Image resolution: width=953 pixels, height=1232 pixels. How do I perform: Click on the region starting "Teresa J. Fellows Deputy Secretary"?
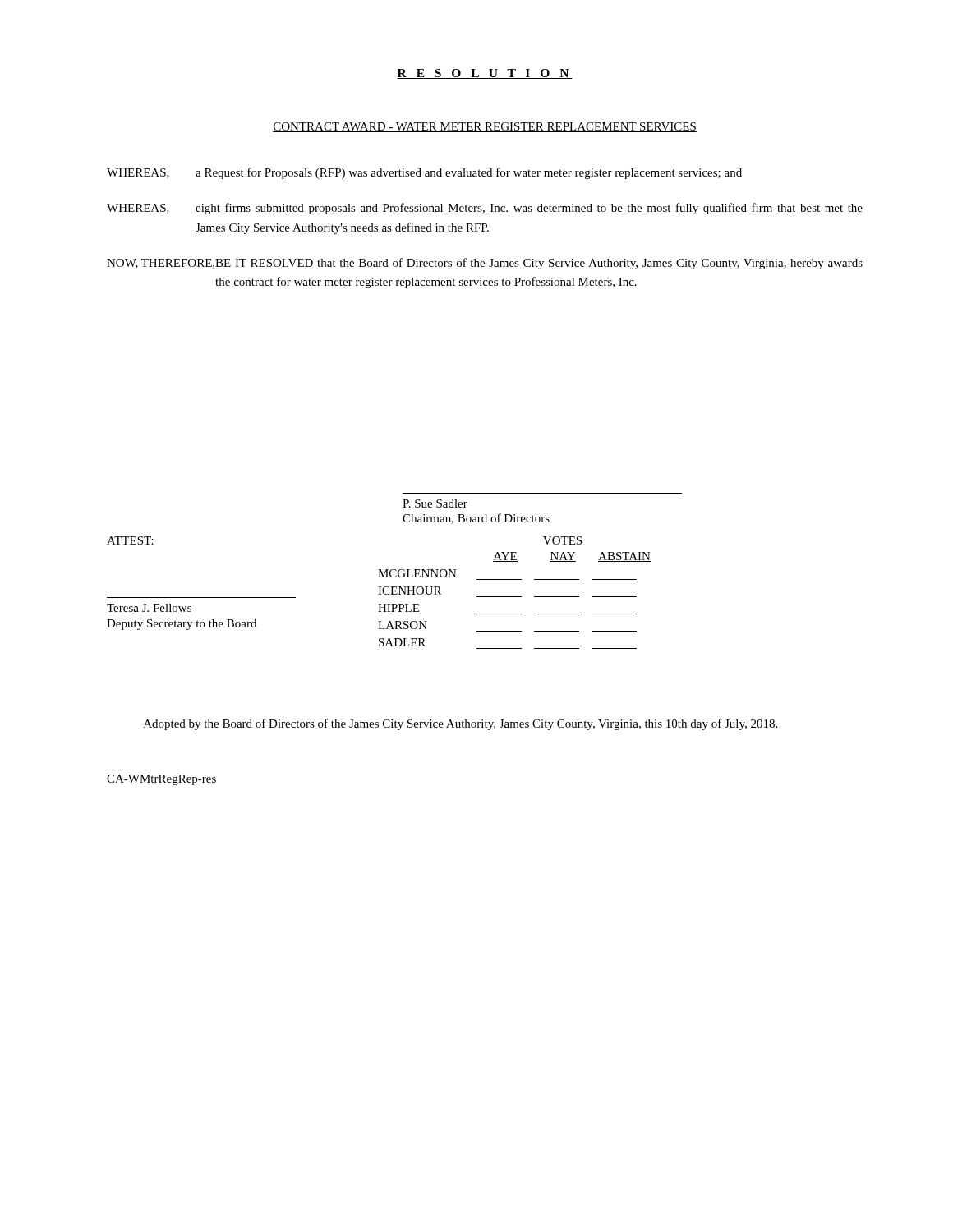point(230,616)
